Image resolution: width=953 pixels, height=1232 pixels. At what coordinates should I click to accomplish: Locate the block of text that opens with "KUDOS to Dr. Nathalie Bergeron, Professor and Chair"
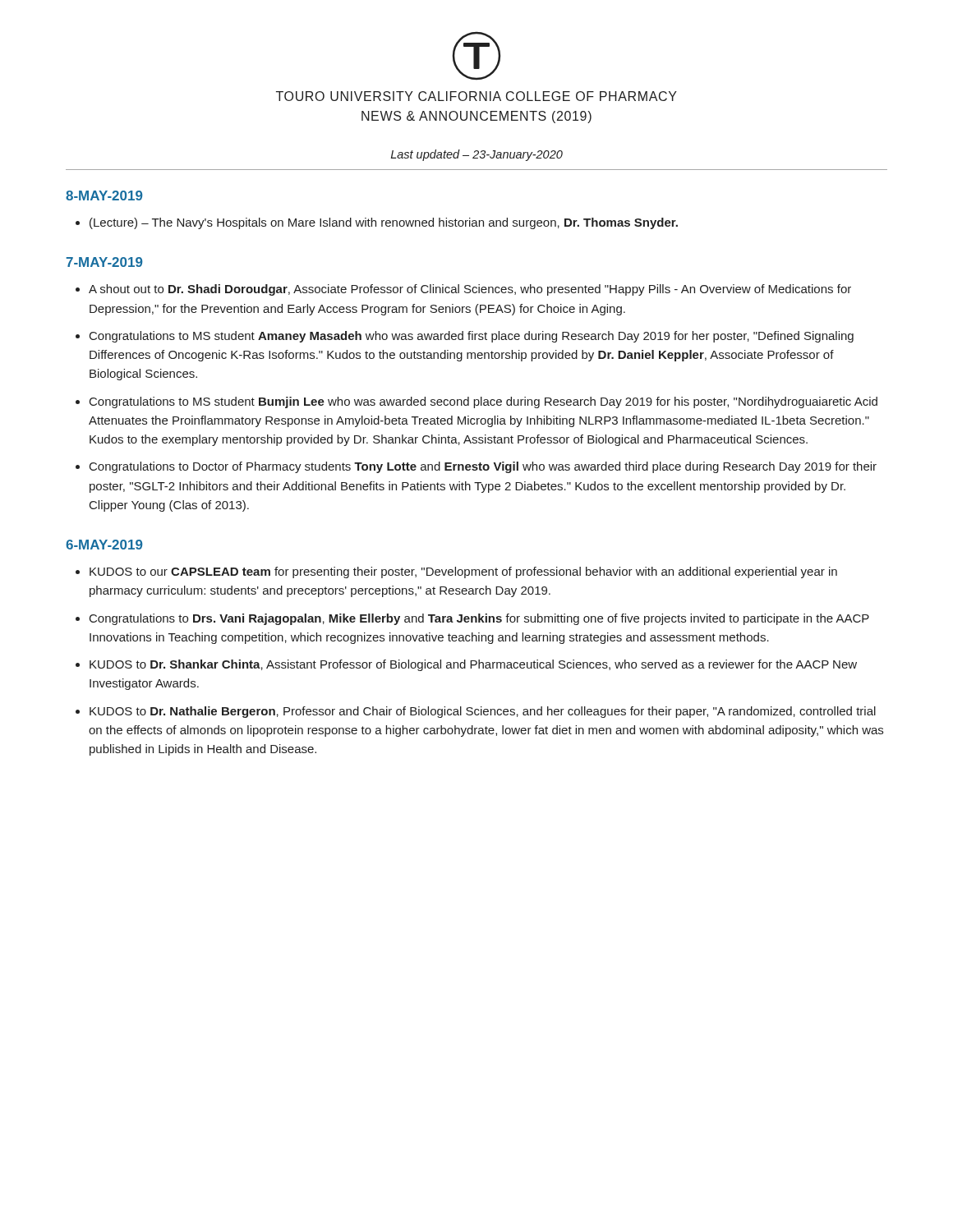click(x=486, y=730)
